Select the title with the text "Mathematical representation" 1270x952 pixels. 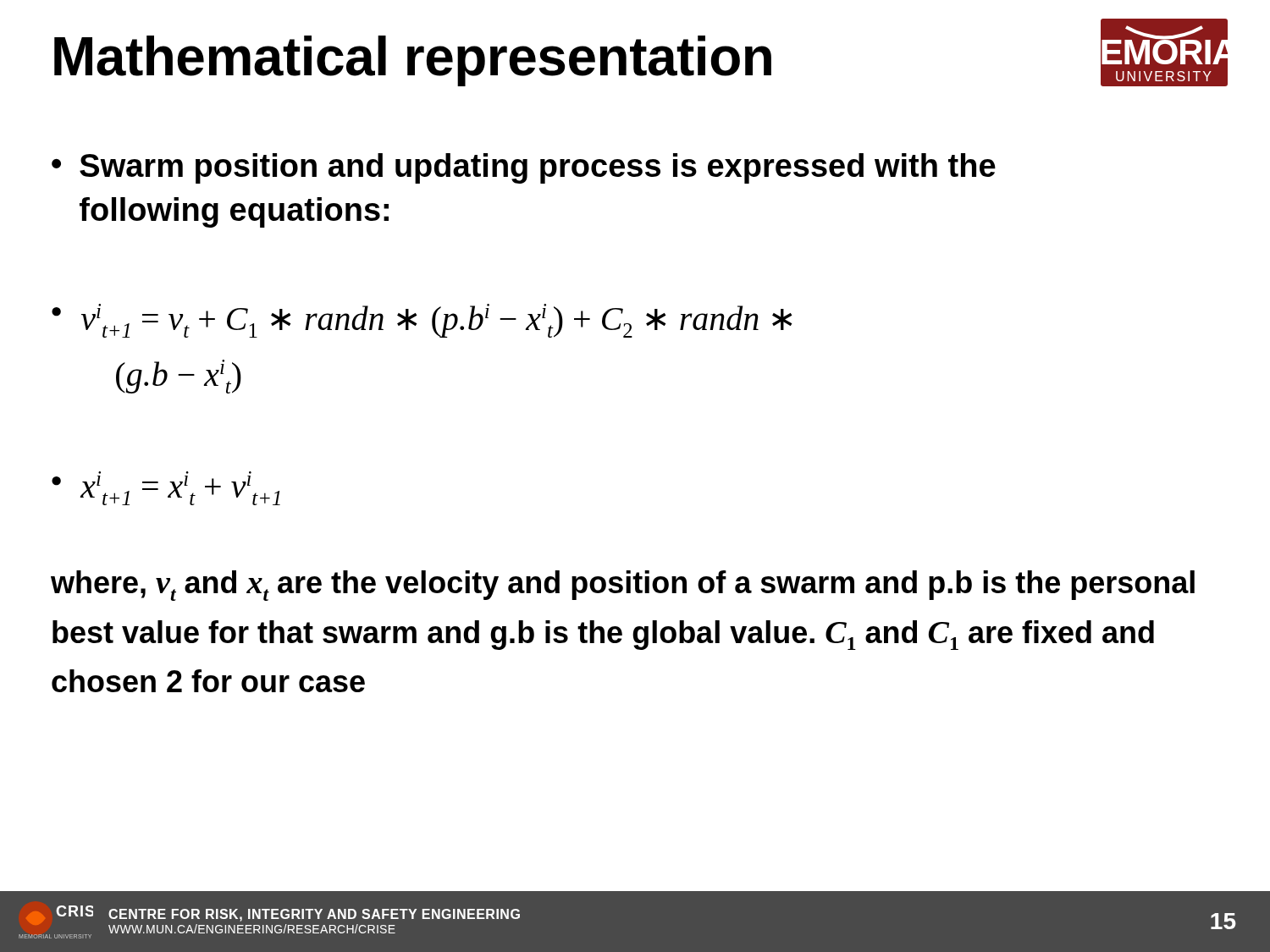point(412,57)
